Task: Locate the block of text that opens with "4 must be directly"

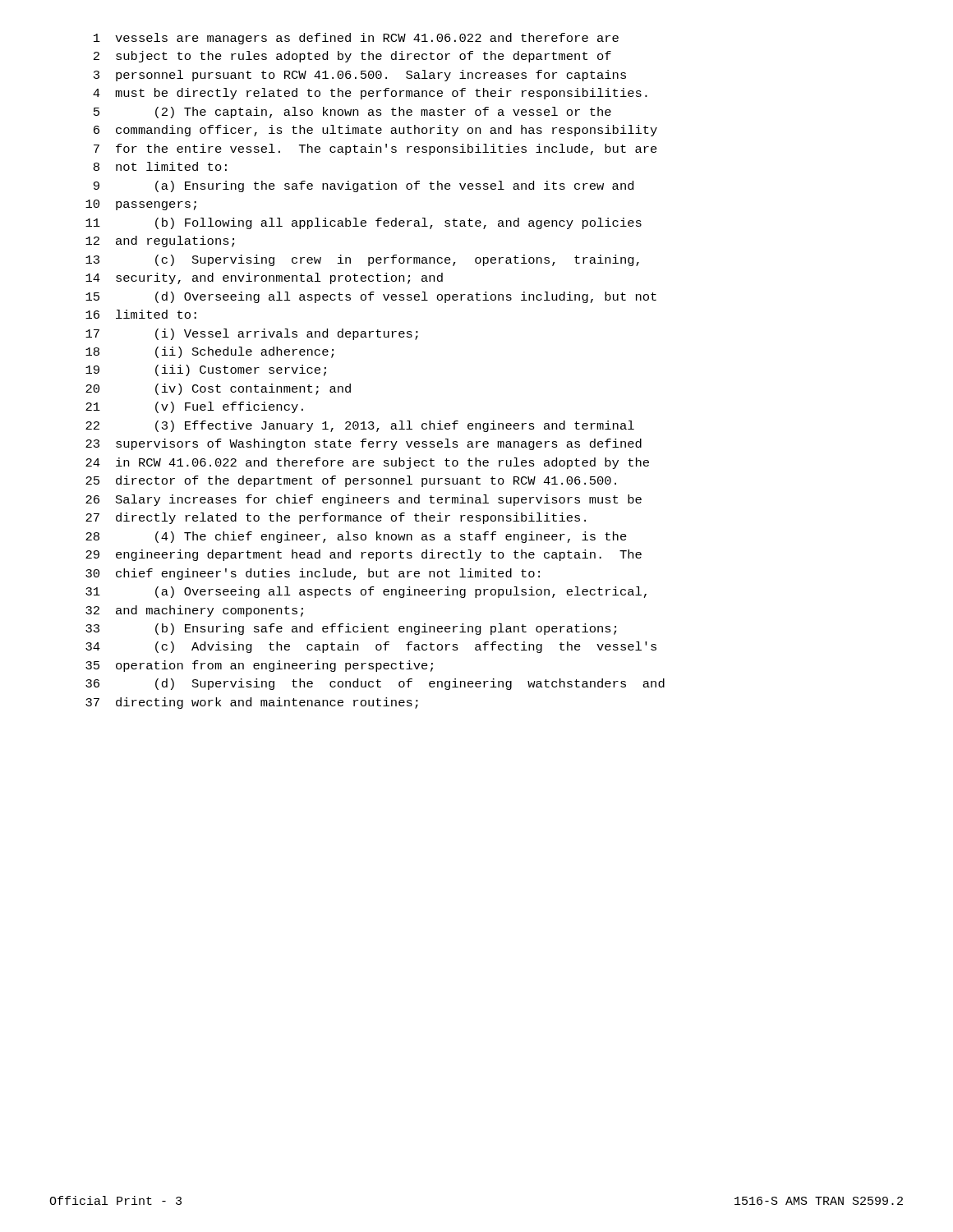Action: (x=476, y=94)
